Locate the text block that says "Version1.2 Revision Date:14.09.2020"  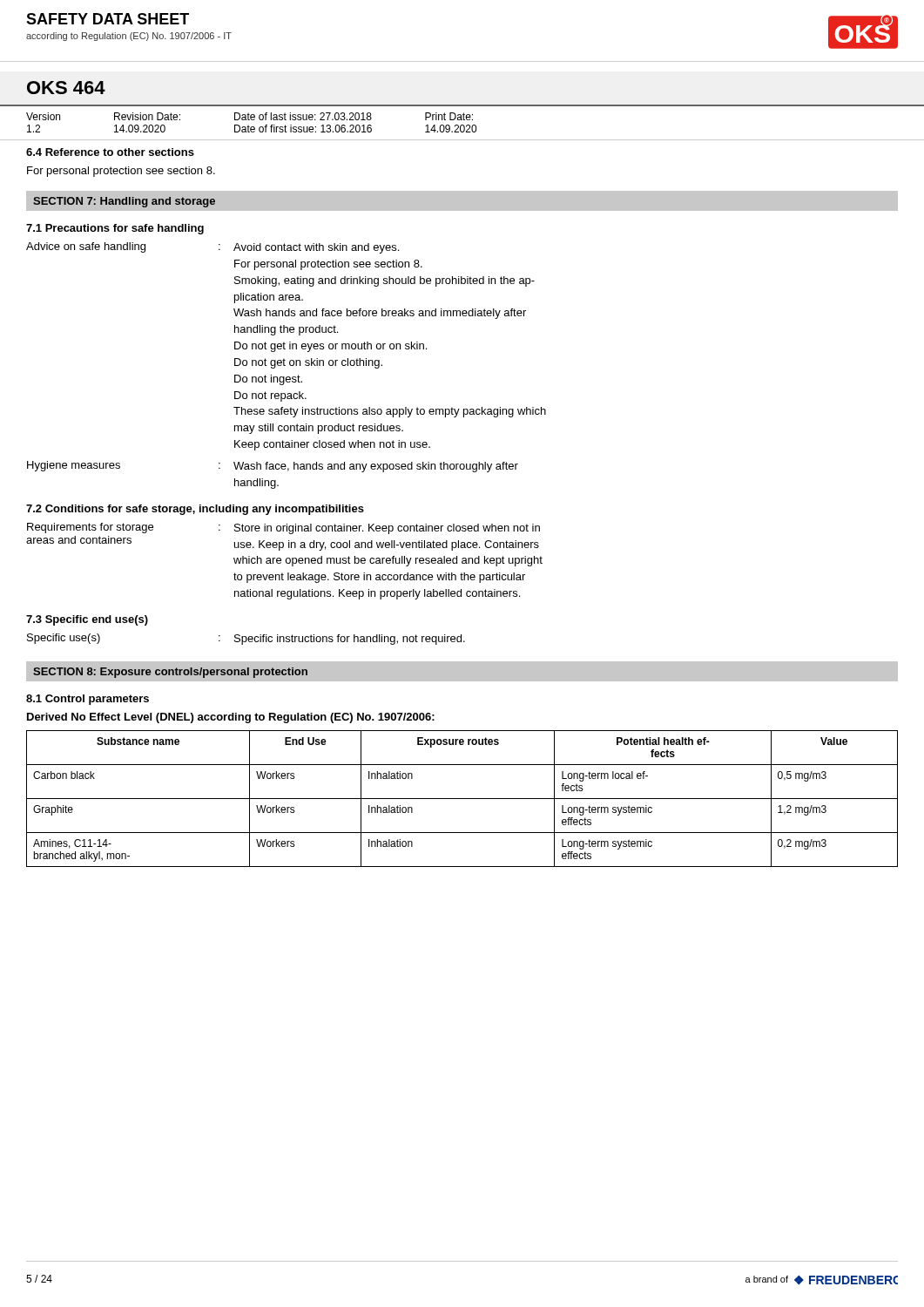(252, 123)
